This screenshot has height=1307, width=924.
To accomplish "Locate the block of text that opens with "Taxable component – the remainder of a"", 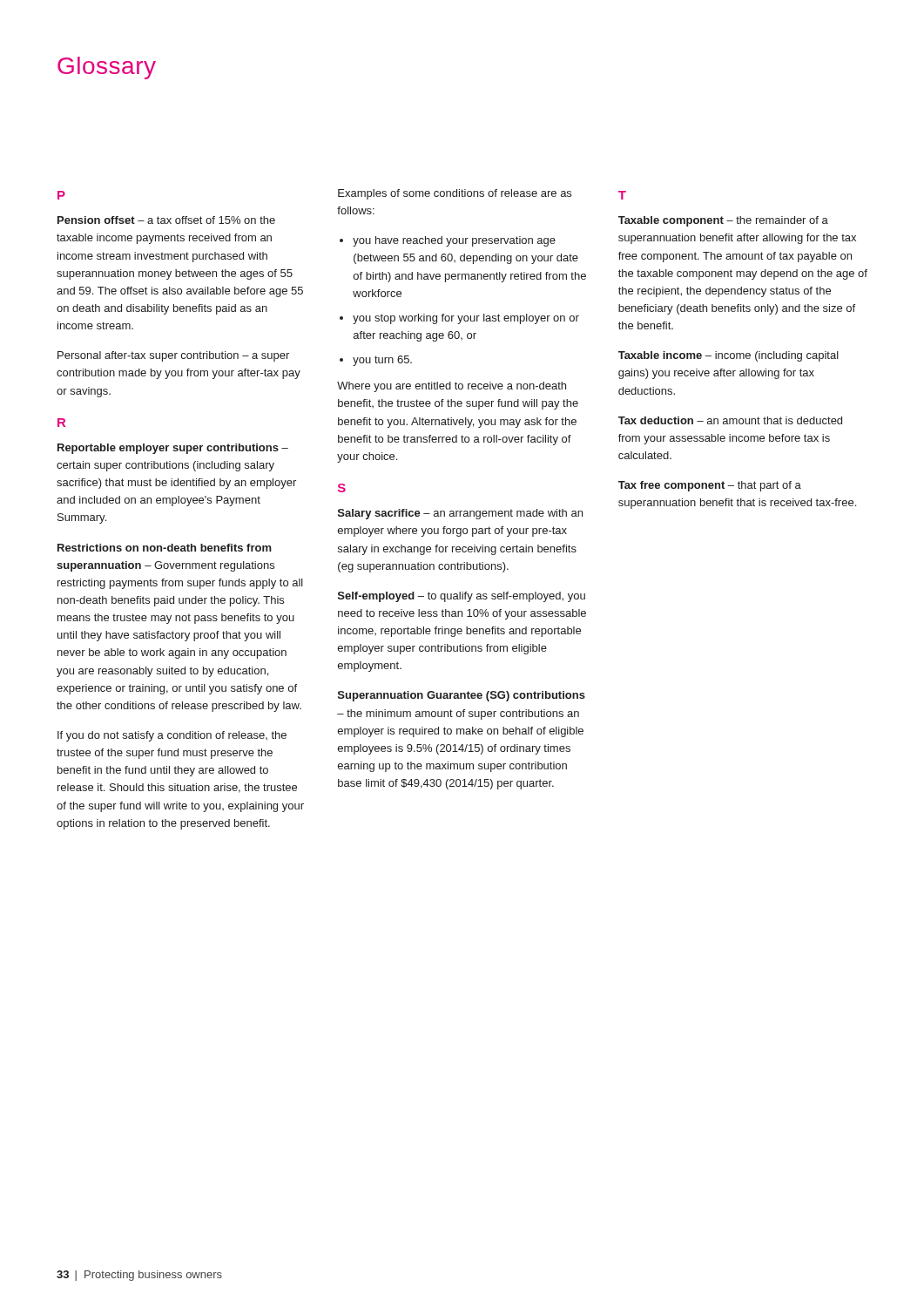I will point(743,273).
